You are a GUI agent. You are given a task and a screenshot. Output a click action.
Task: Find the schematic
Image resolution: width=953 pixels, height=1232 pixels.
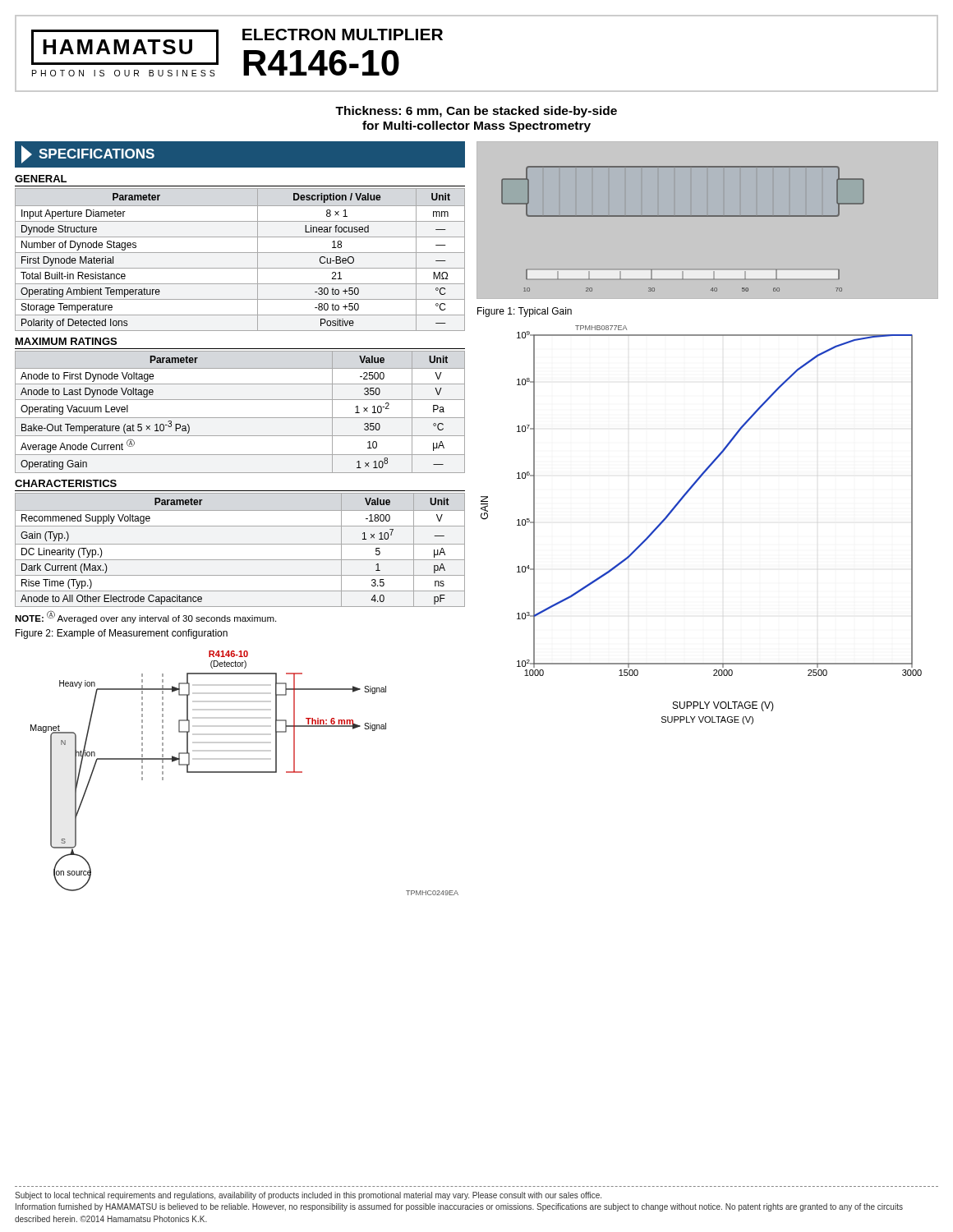click(x=240, y=770)
